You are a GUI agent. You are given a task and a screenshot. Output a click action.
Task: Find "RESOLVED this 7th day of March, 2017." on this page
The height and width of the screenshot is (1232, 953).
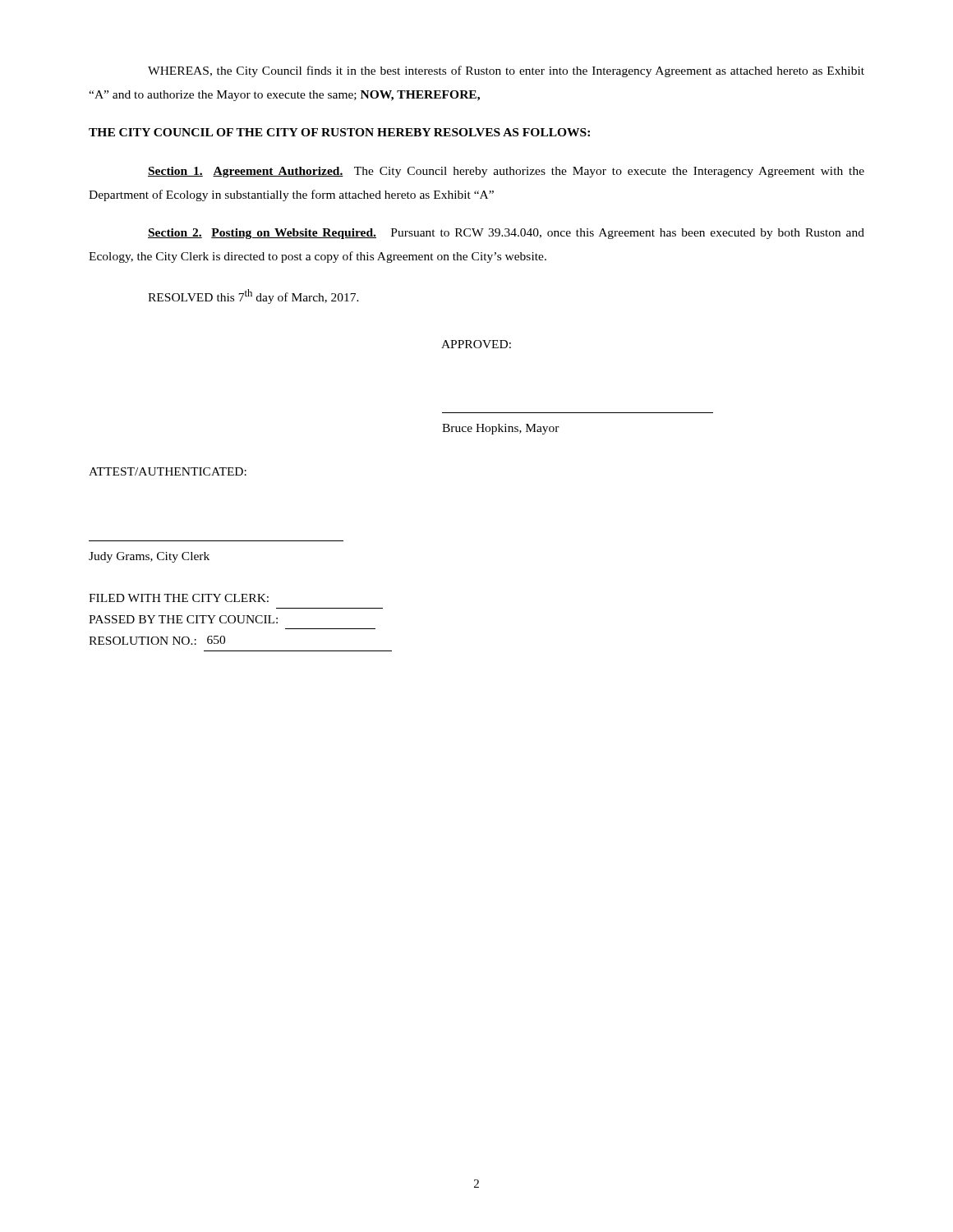[253, 297]
